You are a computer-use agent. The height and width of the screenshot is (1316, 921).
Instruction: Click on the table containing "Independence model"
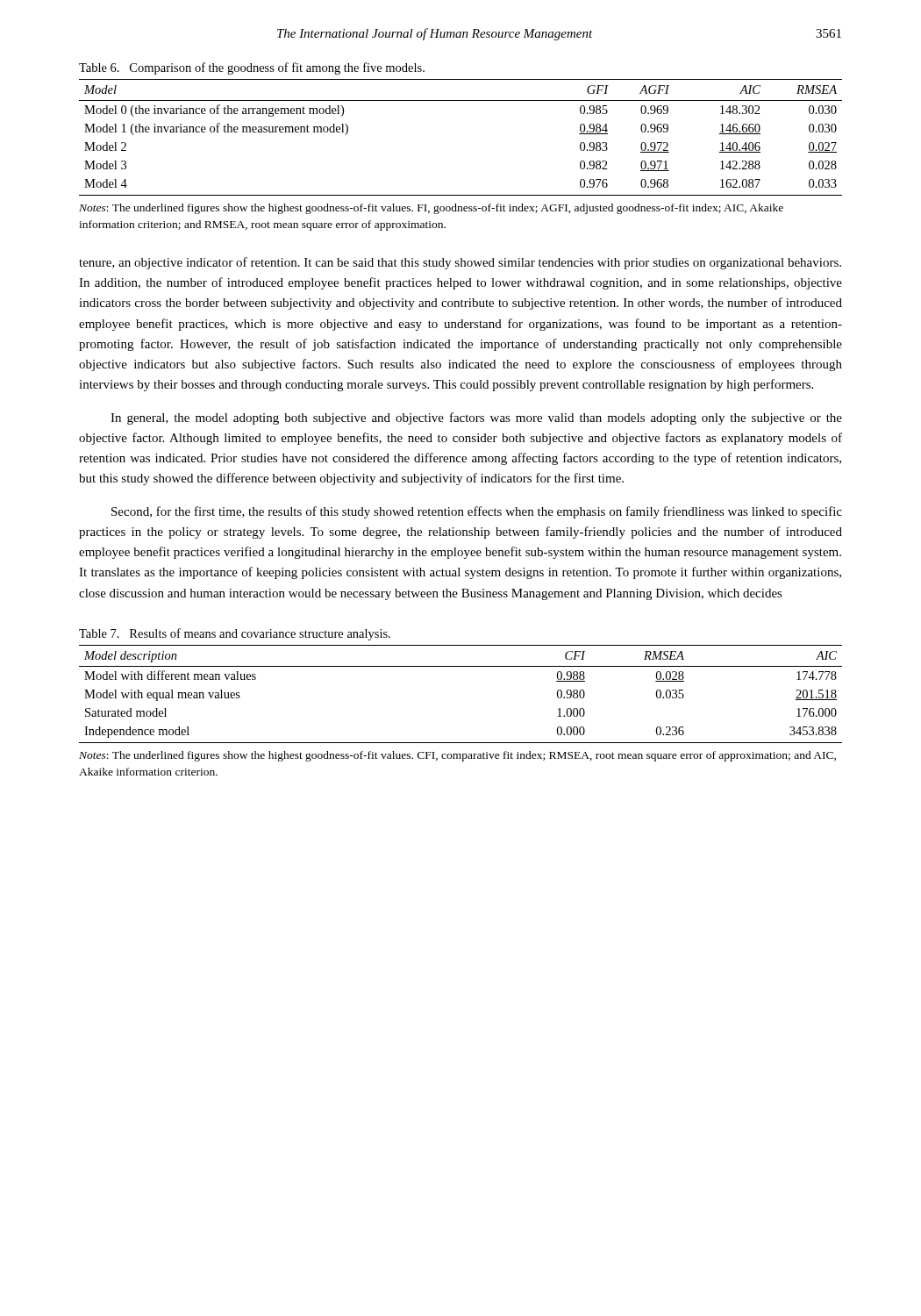[460, 694]
